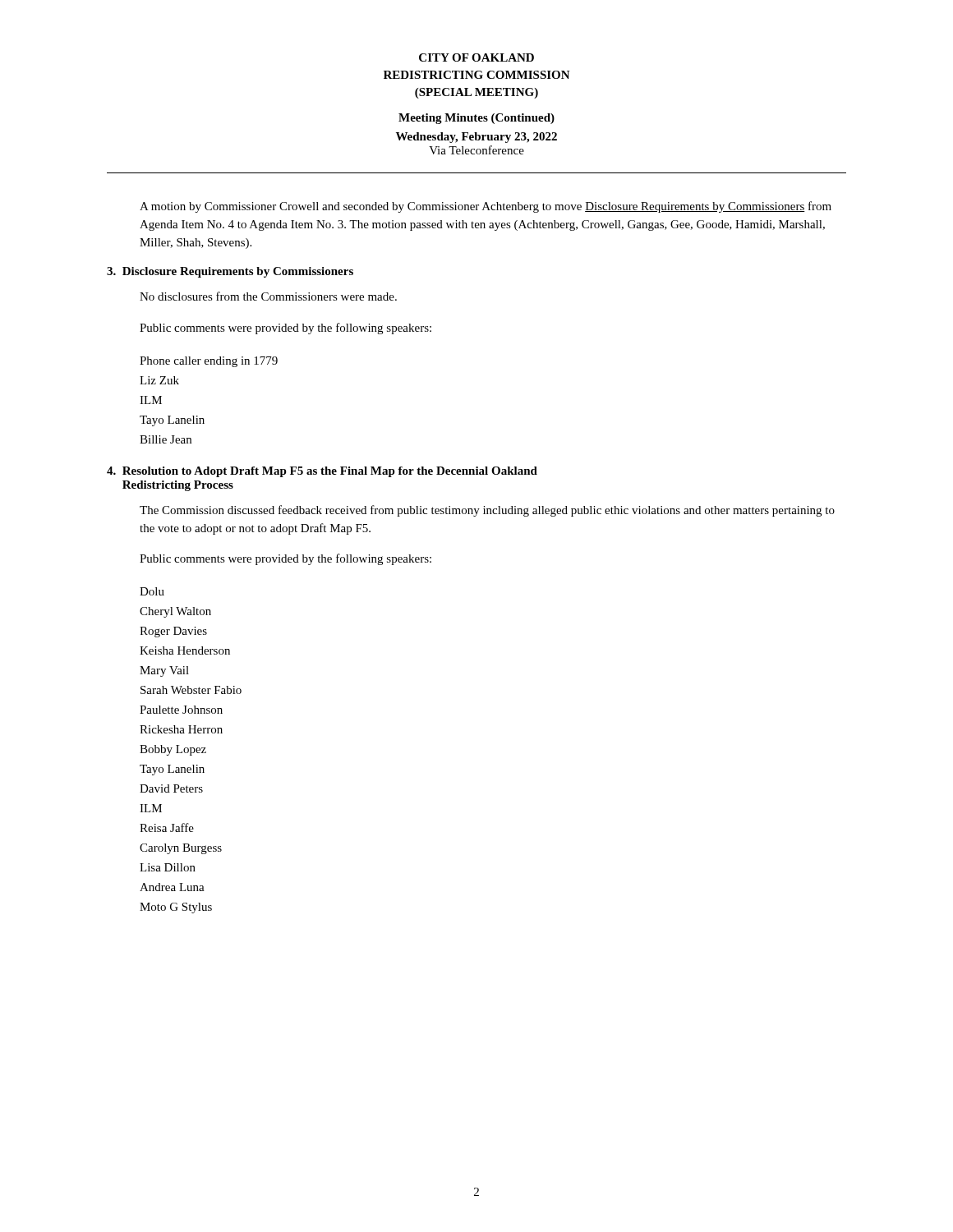
Task: Click where it says "Keisha Henderson"
Action: coord(185,650)
